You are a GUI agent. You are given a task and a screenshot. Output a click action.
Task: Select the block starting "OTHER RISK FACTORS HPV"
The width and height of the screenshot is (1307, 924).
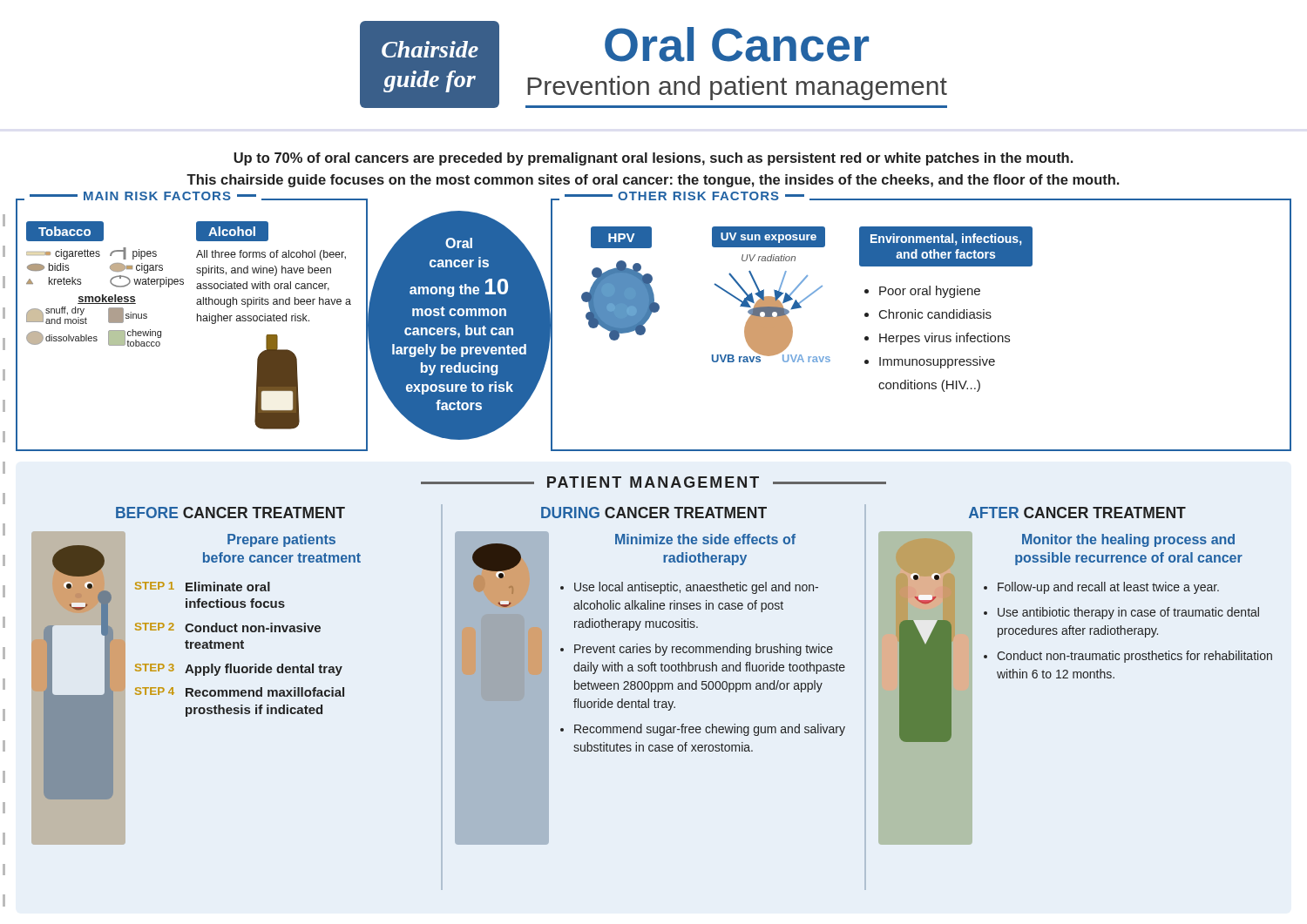point(918,318)
